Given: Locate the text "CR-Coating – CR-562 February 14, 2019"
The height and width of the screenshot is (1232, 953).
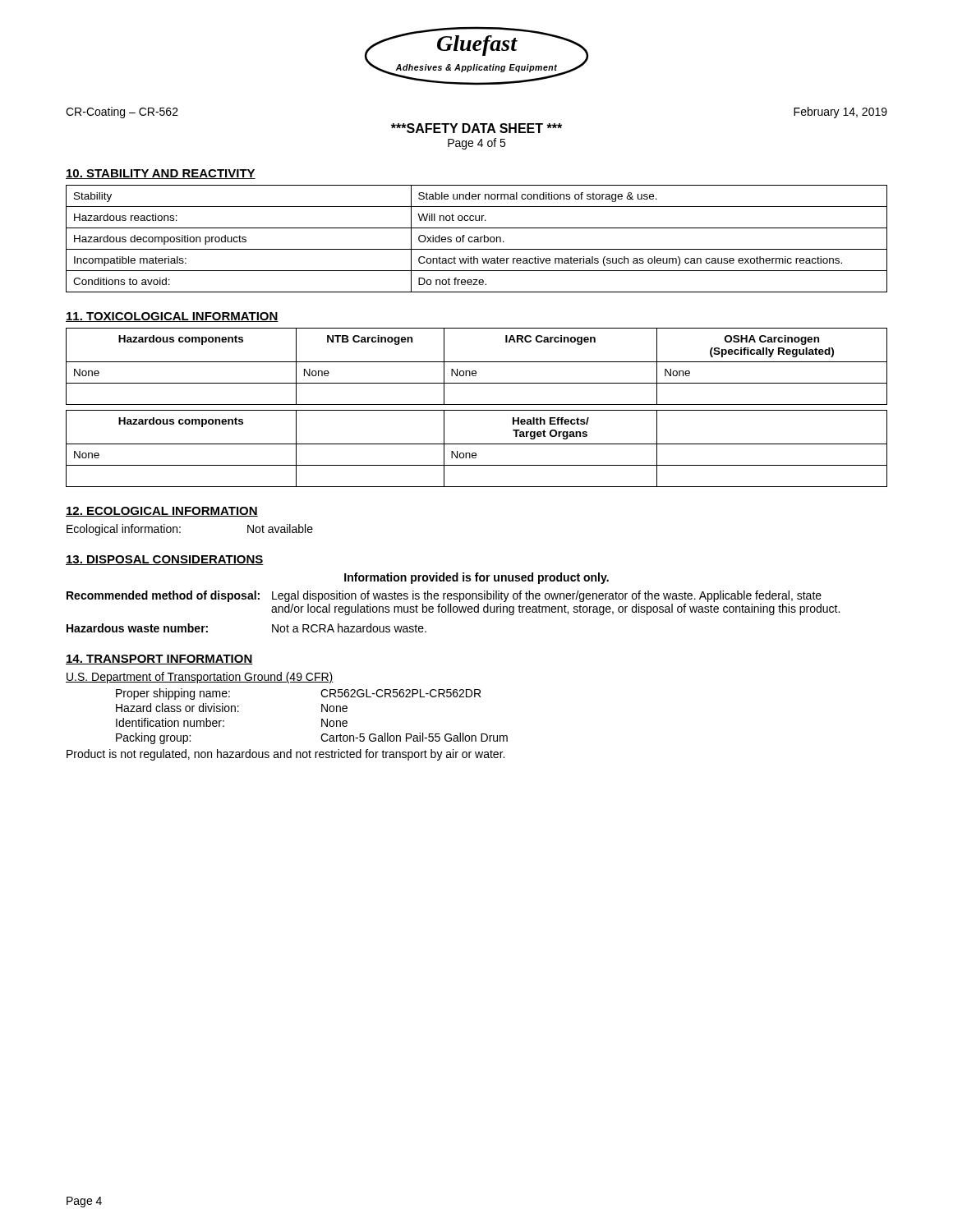Looking at the screenshot, I should tap(476, 112).
